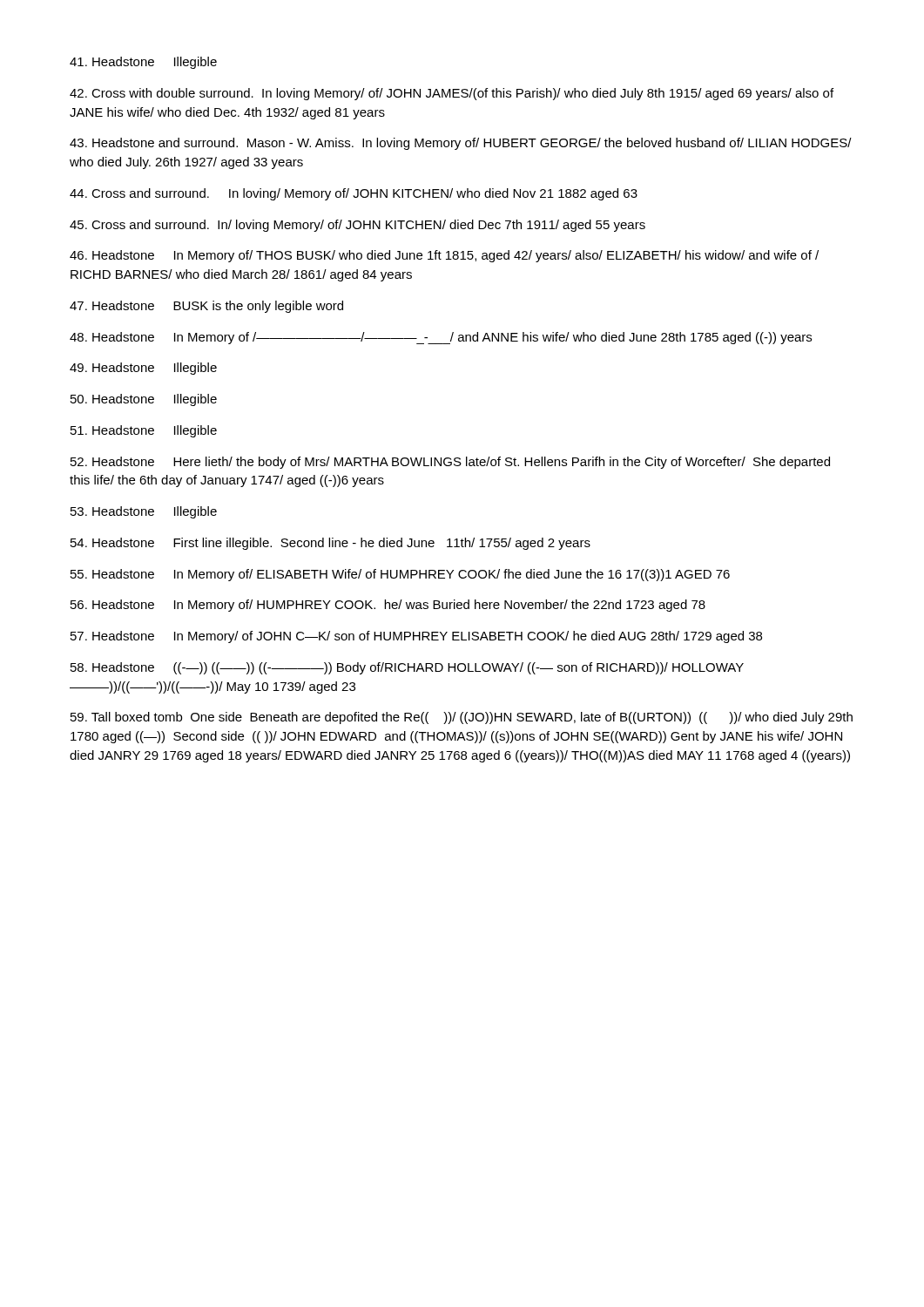Viewport: 924px width, 1307px height.
Task: Navigate to the element starting "55. Headstone In Memory"
Action: 400,573
